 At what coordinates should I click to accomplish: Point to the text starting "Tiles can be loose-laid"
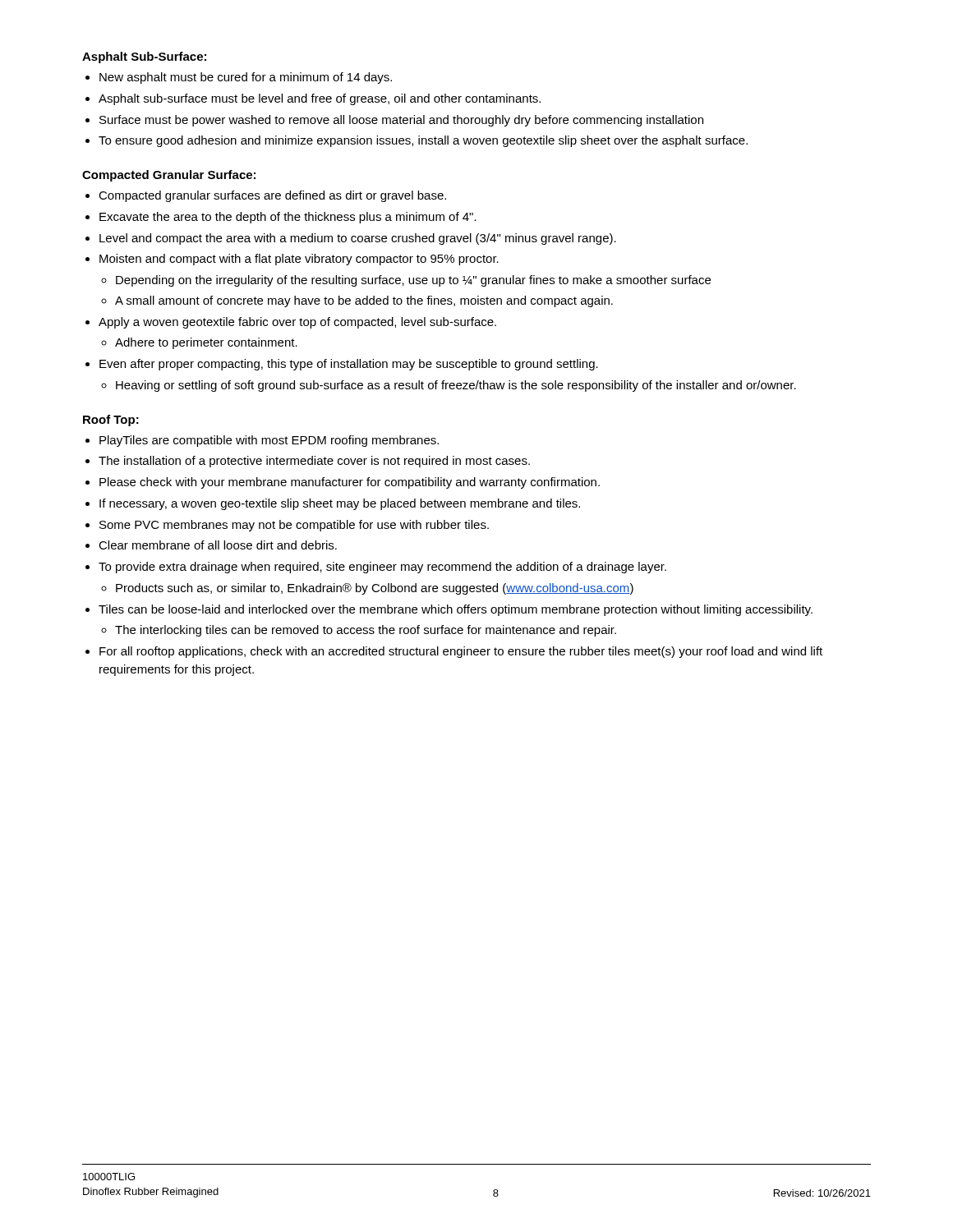[485, 620]
